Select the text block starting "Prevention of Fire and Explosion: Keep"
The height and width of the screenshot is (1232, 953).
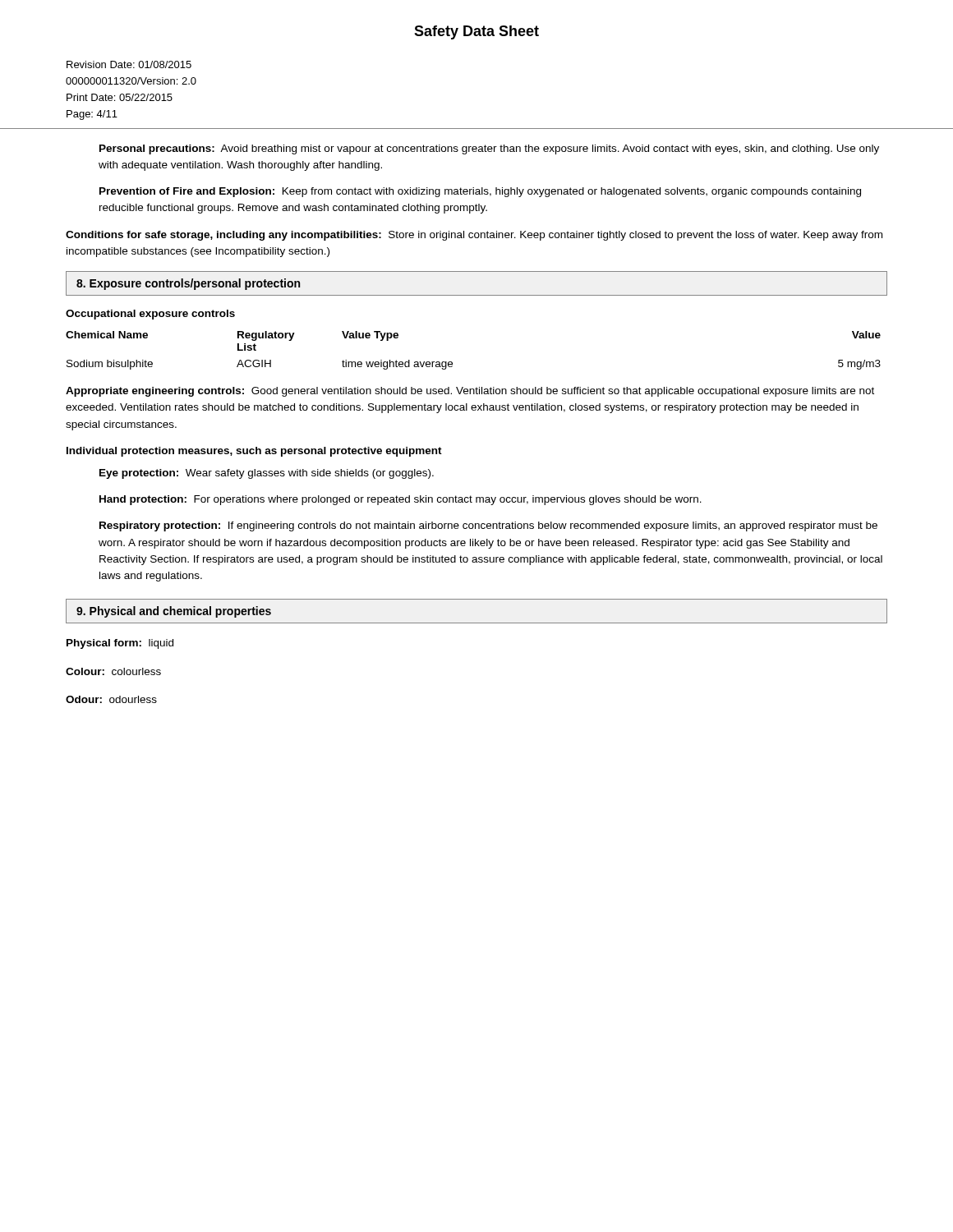coord(480,199)
